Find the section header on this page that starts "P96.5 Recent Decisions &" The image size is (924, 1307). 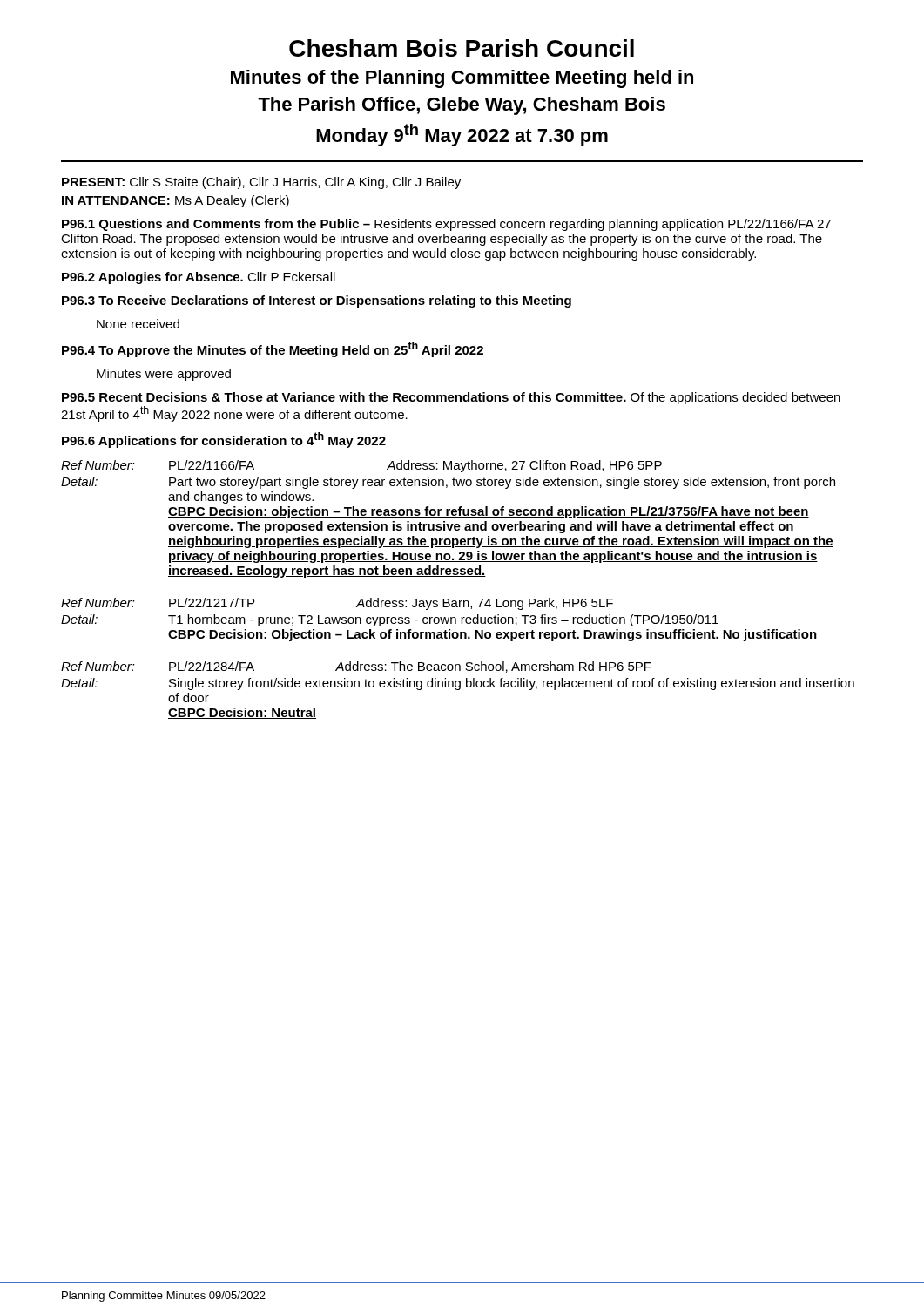click(x=451, y=405)
